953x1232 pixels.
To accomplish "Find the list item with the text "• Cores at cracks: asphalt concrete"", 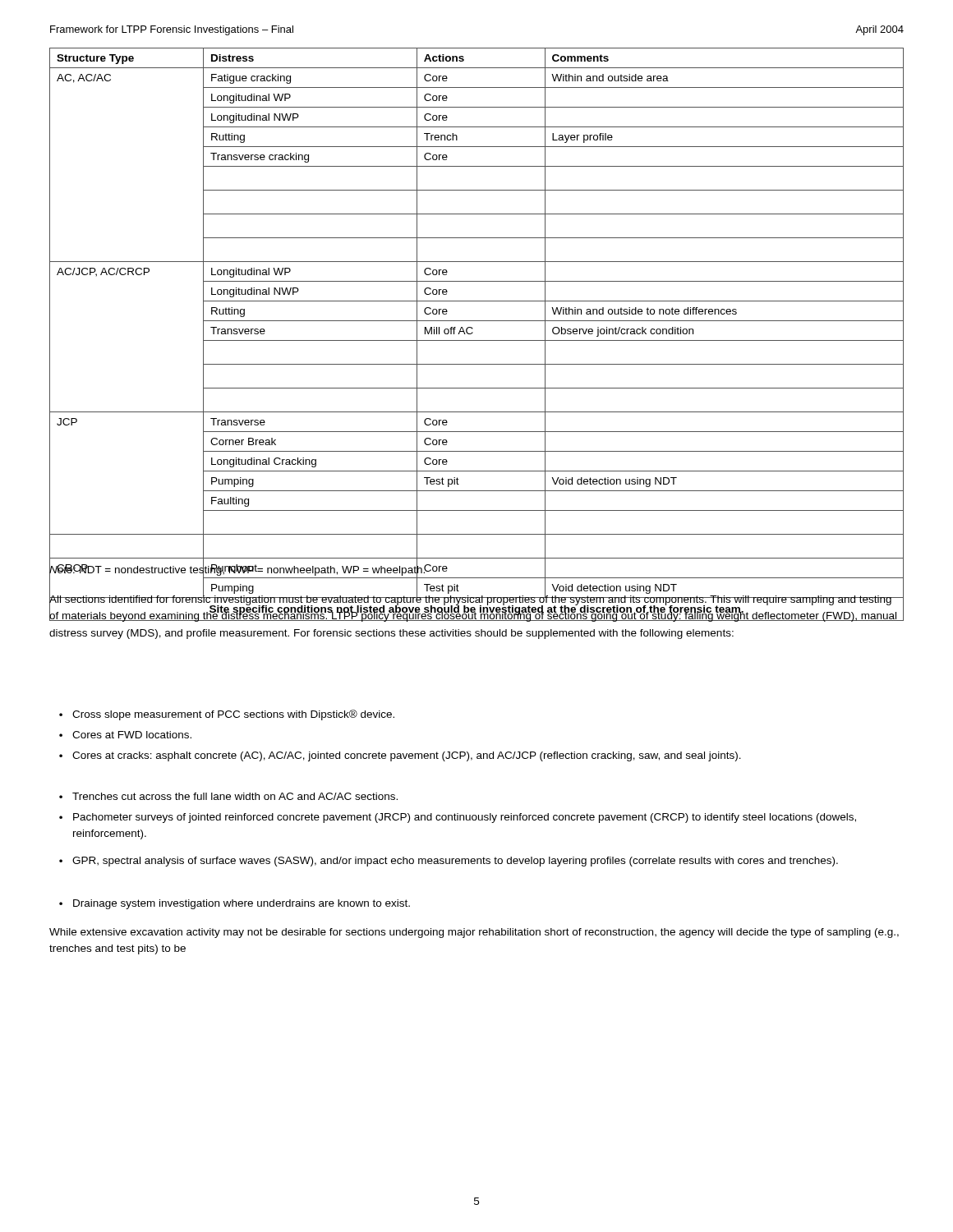I will (476, 756).
